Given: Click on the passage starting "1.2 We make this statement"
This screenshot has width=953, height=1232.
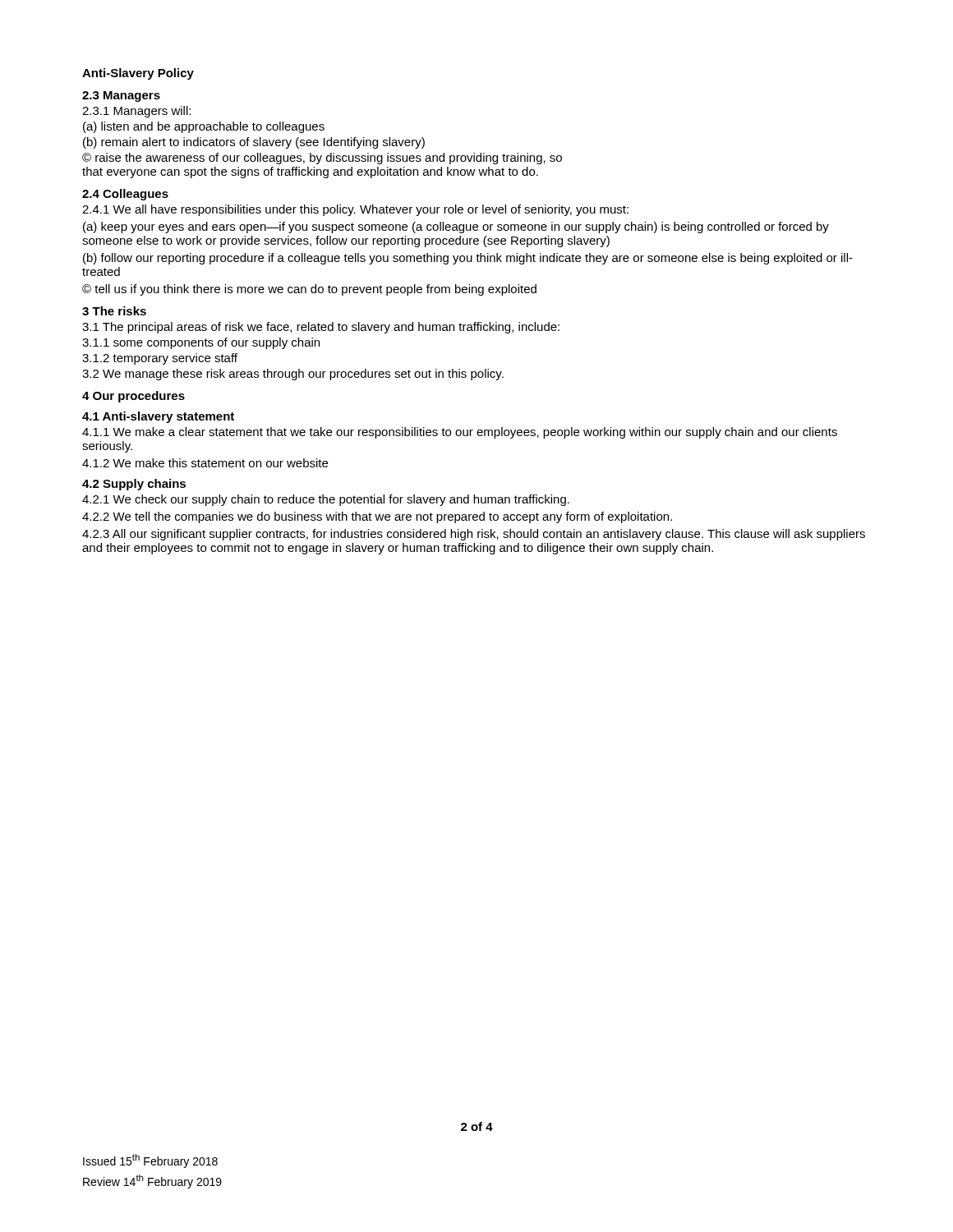Looking at the screenshot, I should coord(205,463).
